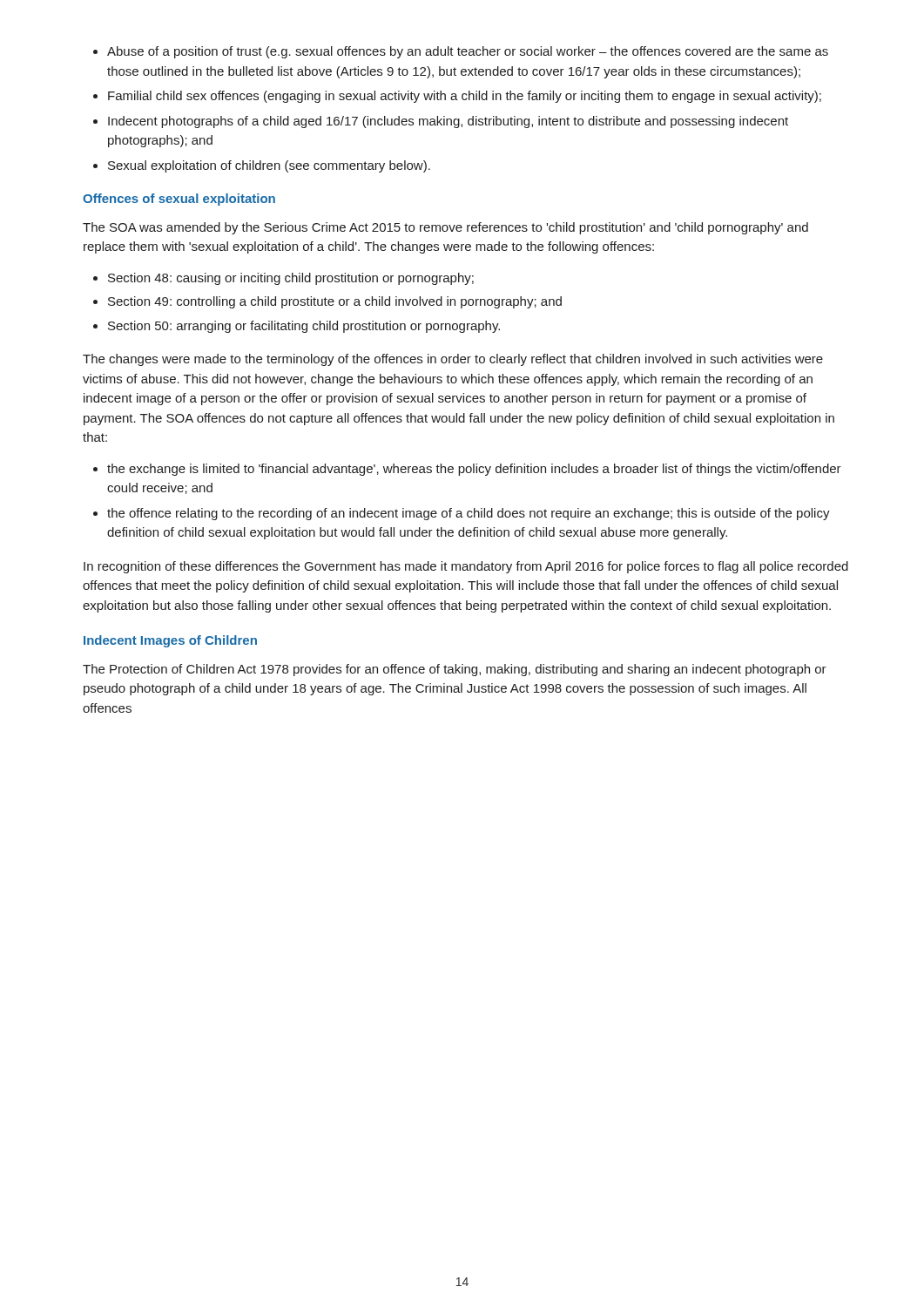Select the region starting "The SOA was amended by"

tap(466, 237)
